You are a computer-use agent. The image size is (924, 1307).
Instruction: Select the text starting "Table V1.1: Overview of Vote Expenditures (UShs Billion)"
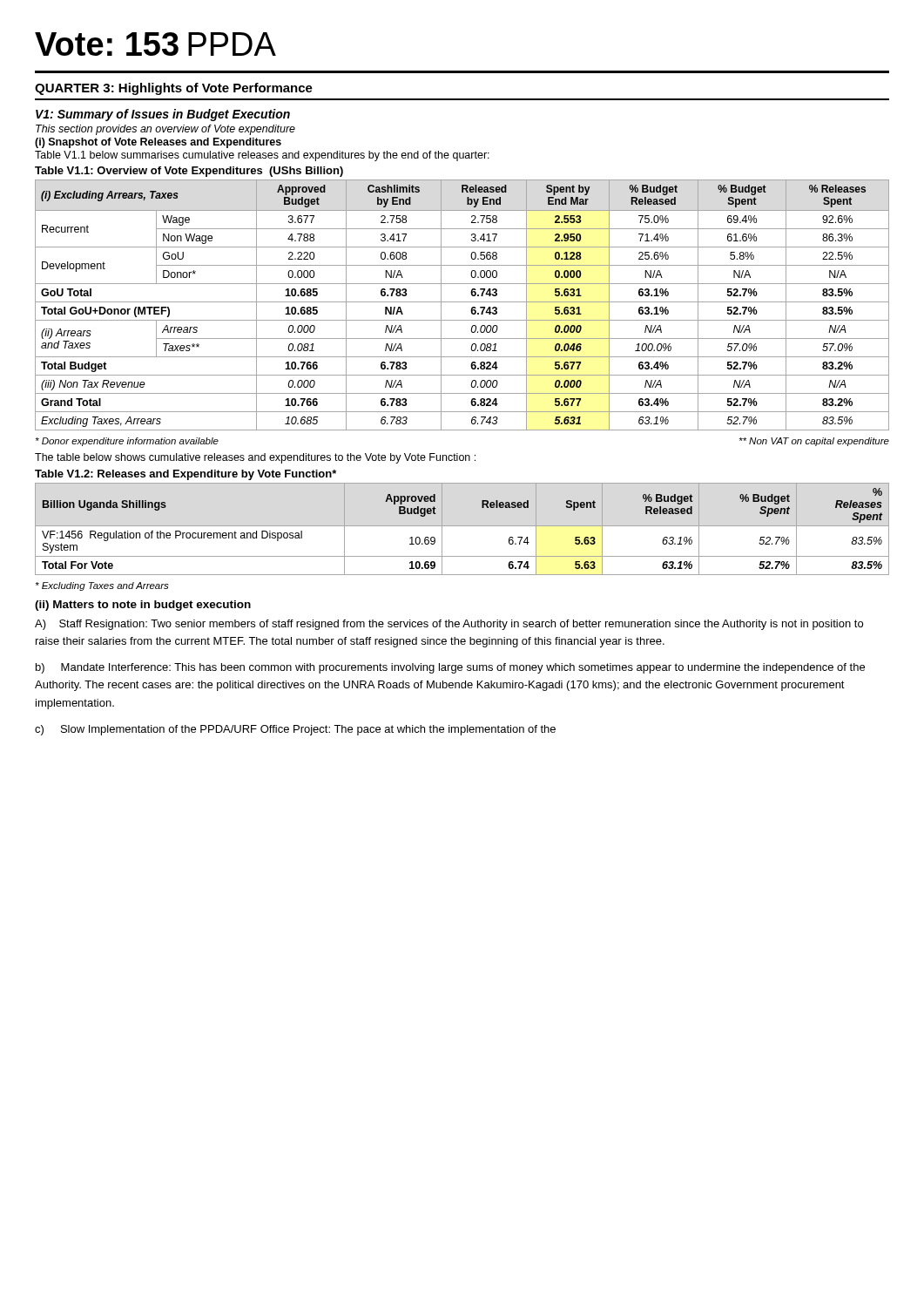point(189,170)
